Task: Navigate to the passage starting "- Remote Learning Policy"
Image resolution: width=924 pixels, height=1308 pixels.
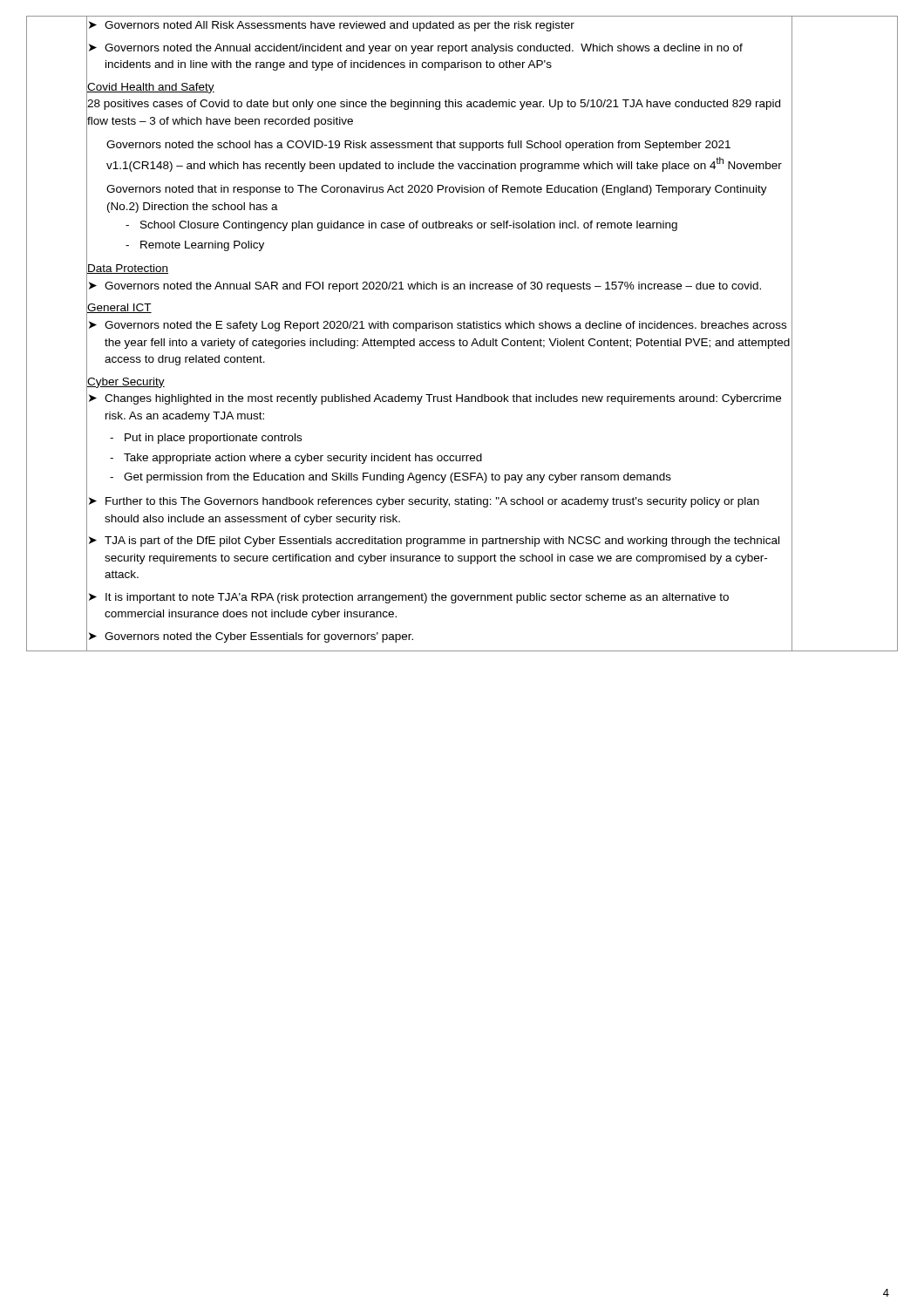Action: click(195, 245)
